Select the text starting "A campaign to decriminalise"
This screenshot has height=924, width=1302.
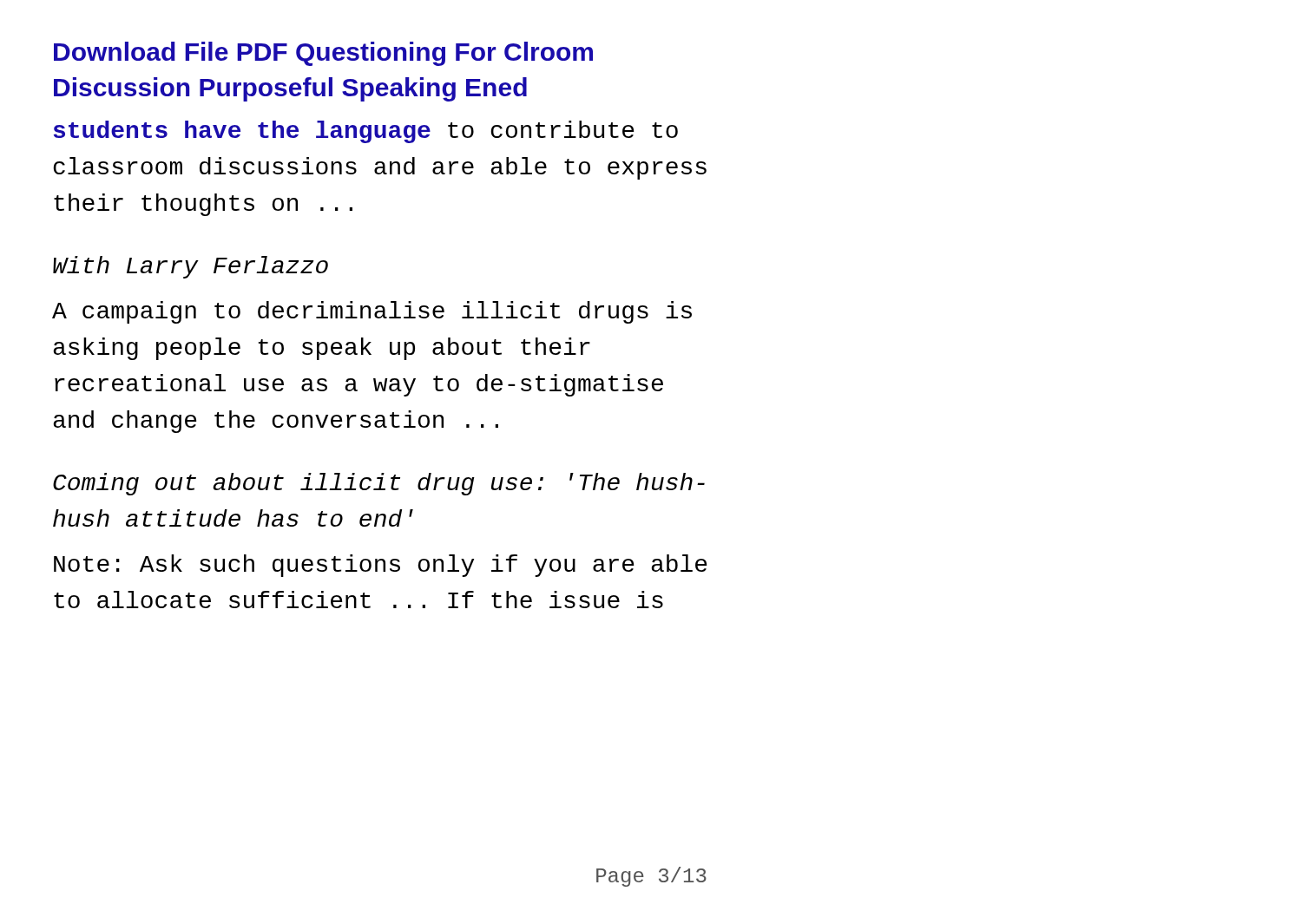click(x=373, y=367)
